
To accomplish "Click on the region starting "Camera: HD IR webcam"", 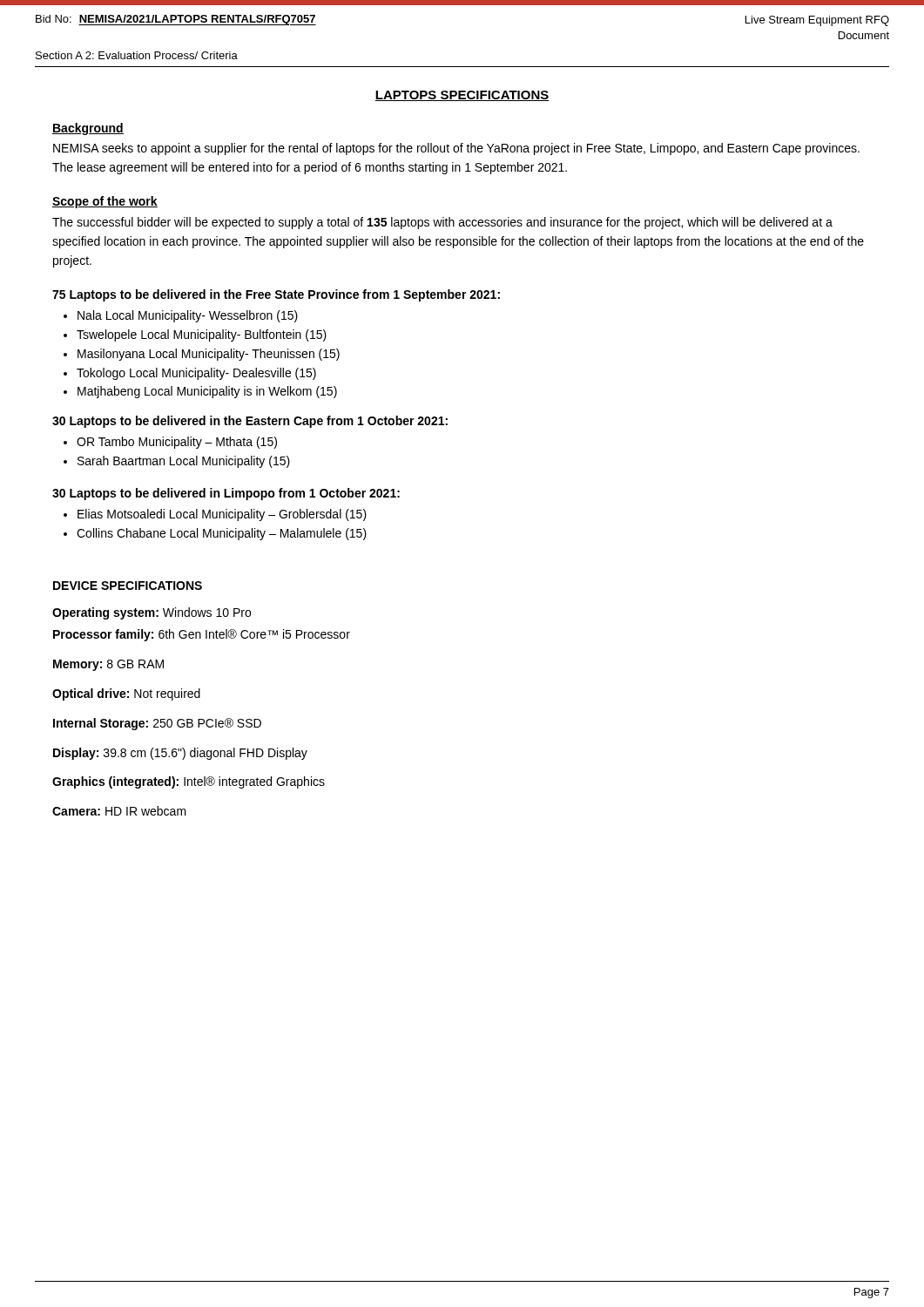I will [x=119, y=811].
